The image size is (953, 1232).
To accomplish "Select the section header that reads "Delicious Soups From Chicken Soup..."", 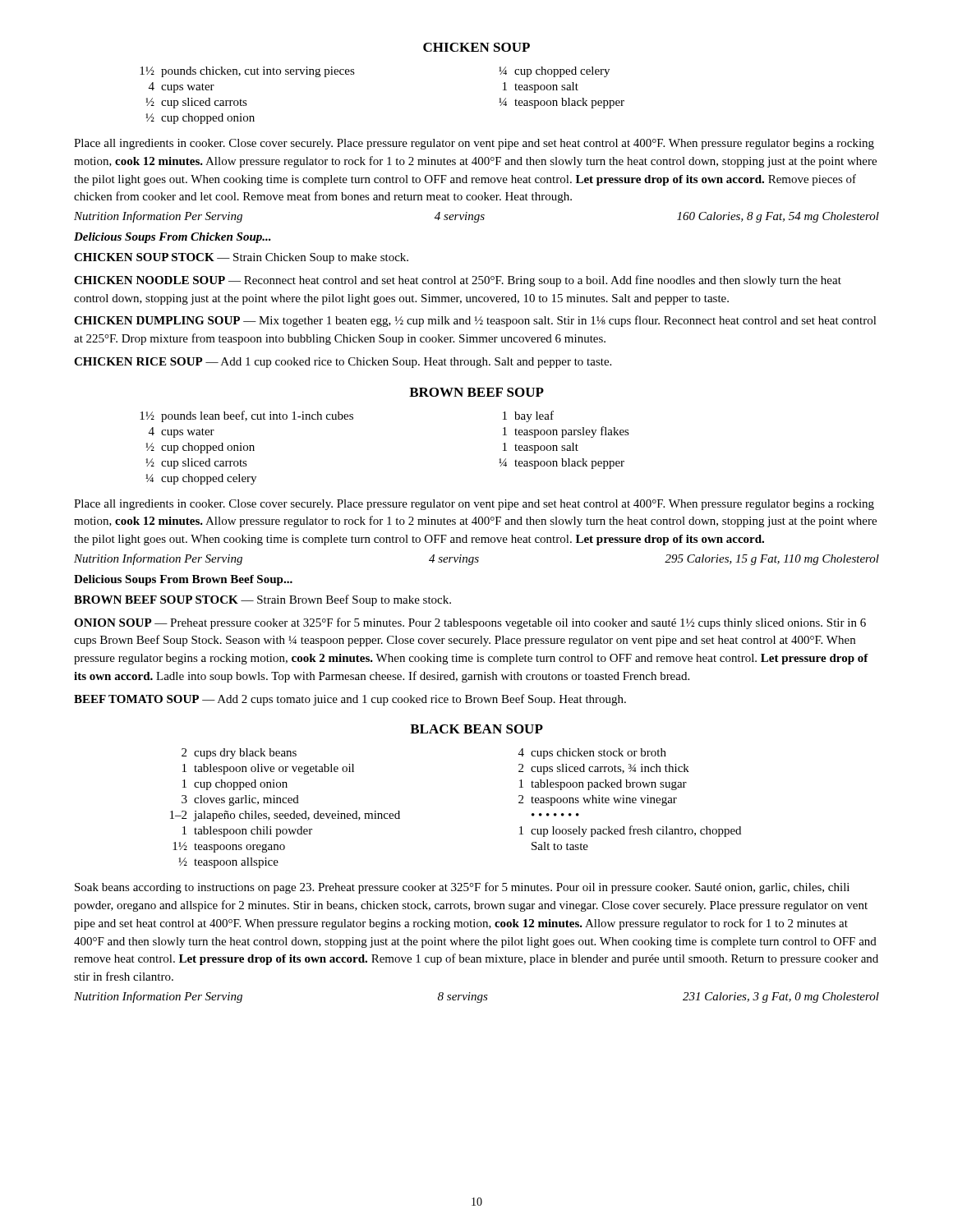I will pos(173,237).
